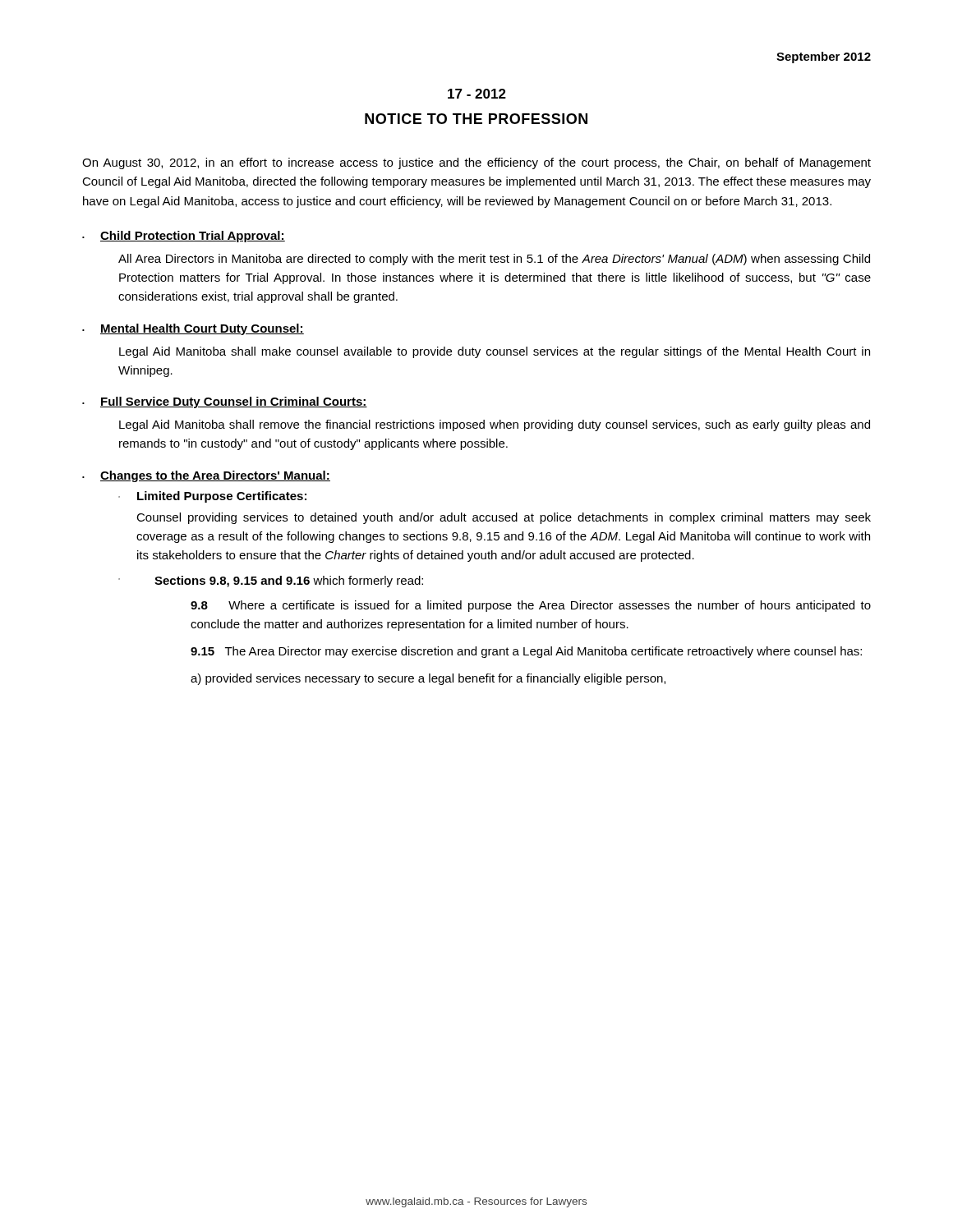Screen dimensions: 1232x953
Task: Select the passage starting "8 Where a certificate is"
Action: click(x=531, y=614)
